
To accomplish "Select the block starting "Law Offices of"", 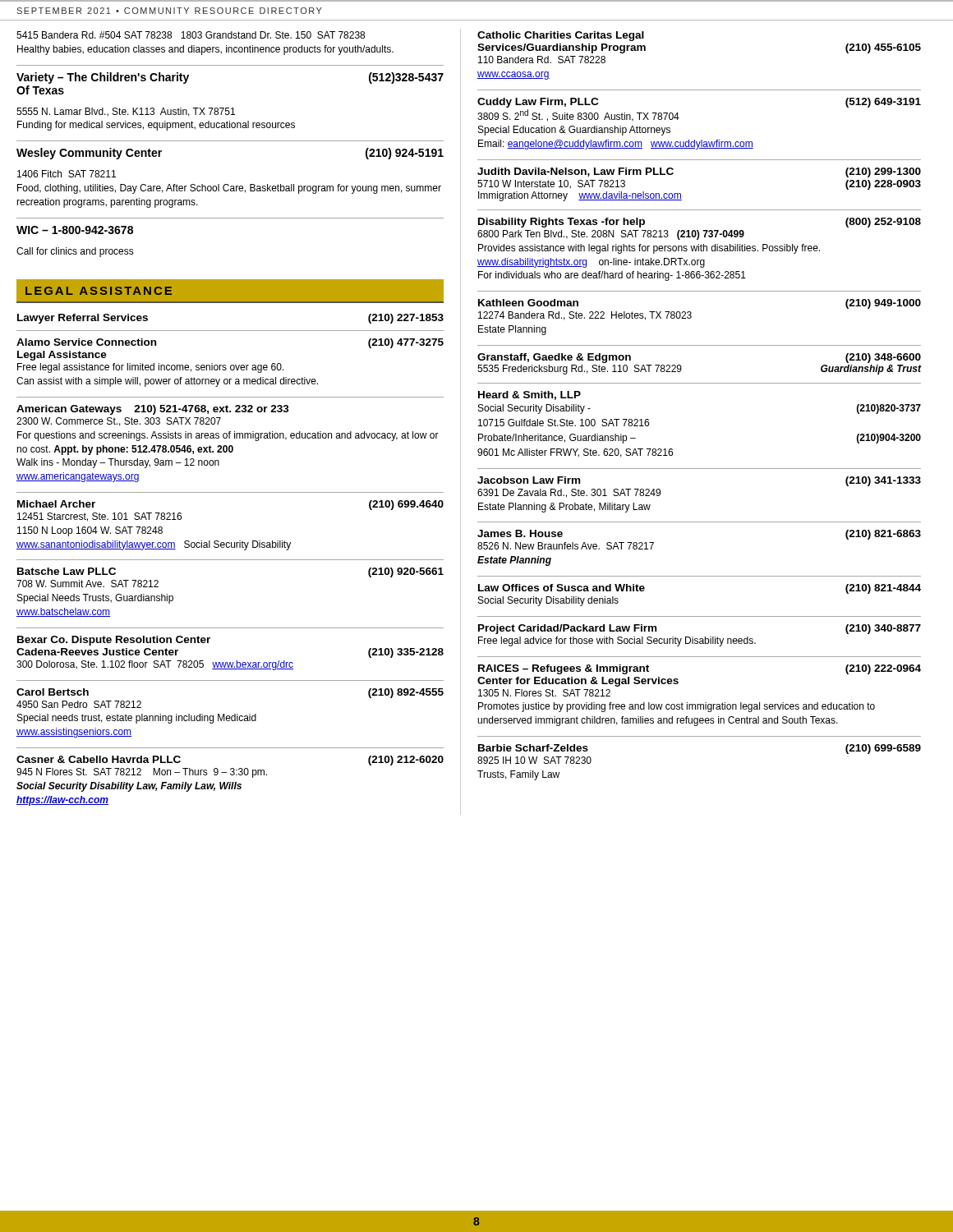I will pos(561,588).
